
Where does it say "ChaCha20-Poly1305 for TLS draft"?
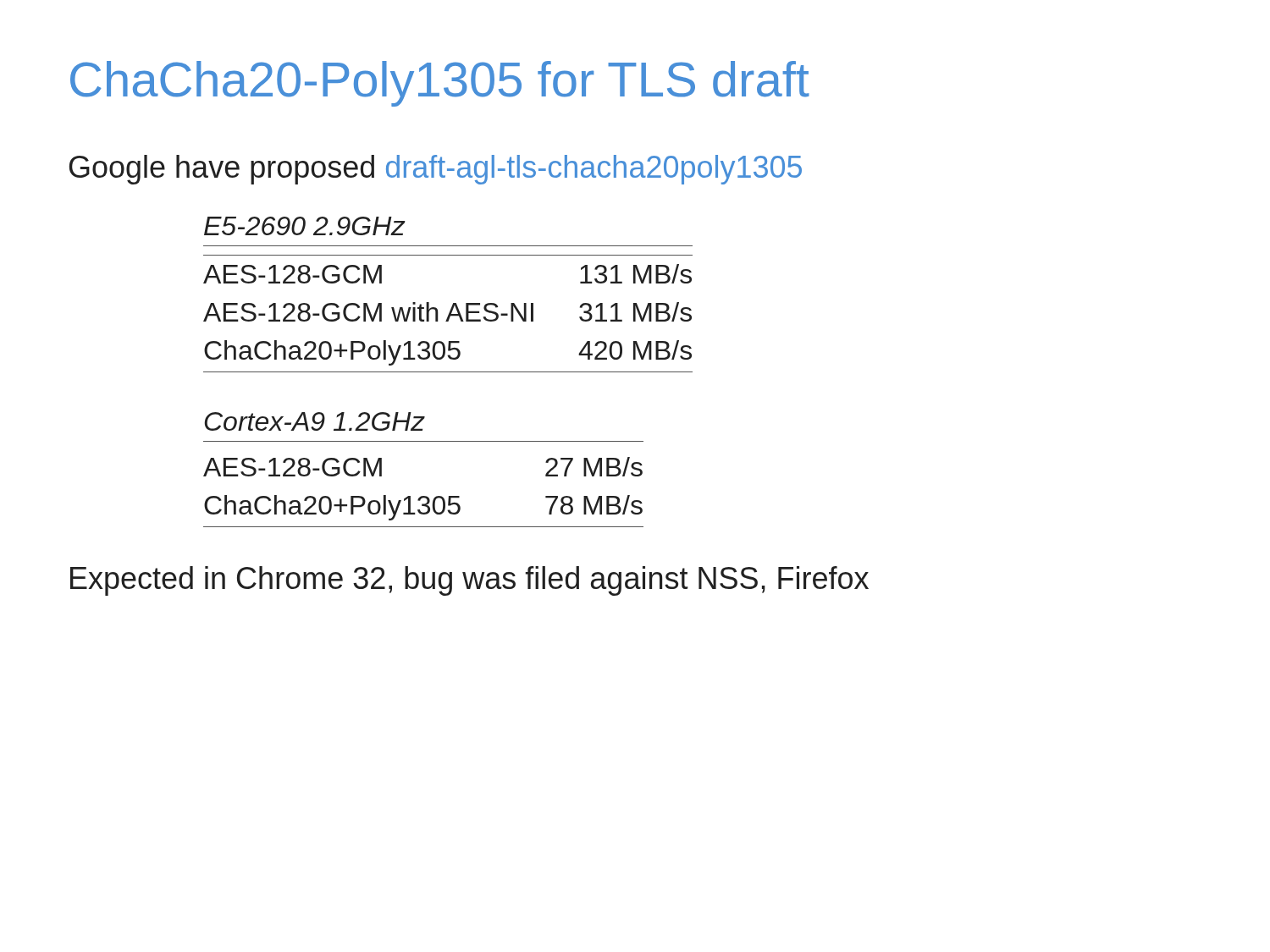coord(439,79)
